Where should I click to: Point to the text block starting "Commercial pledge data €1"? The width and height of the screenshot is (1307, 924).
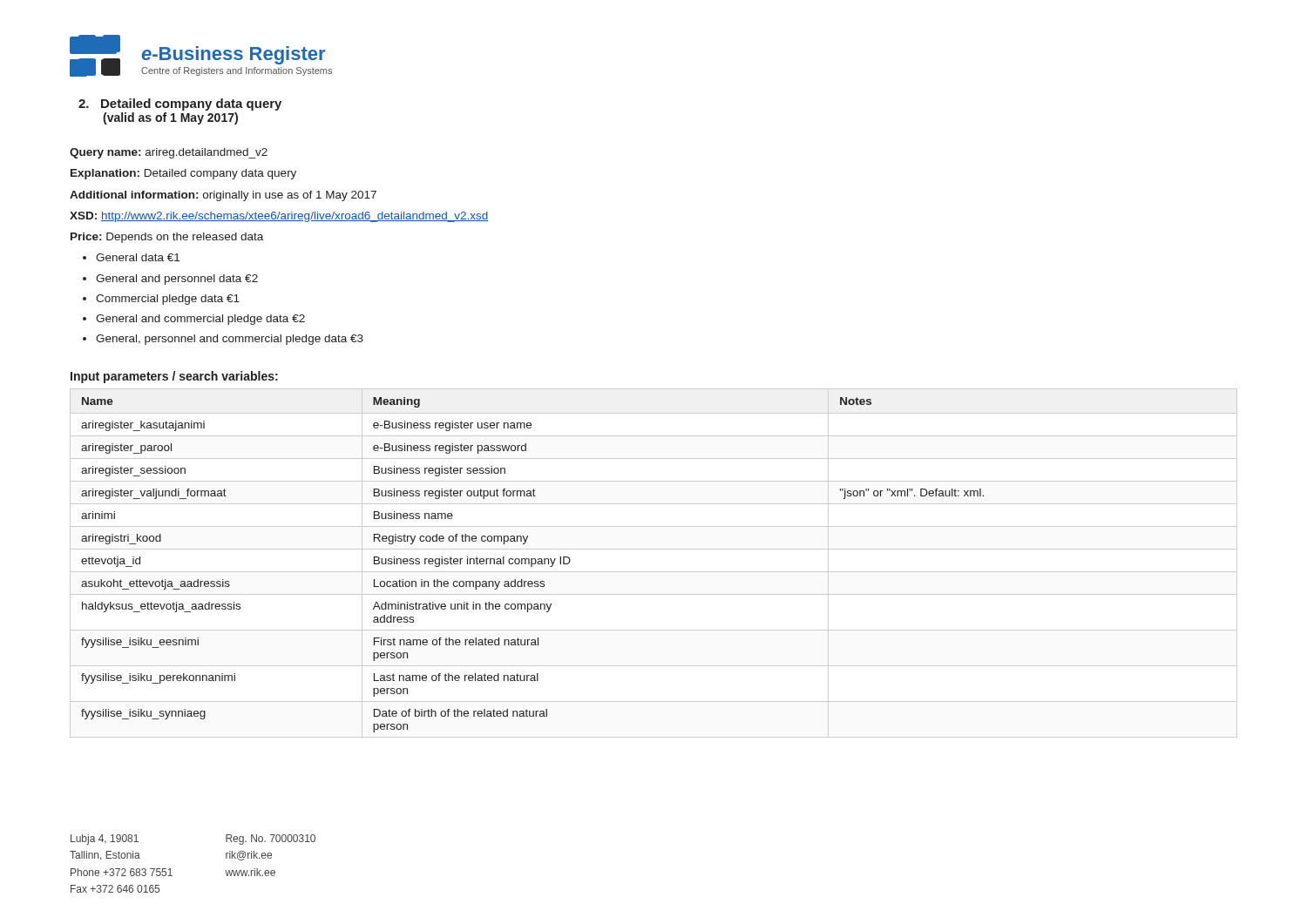168,298
